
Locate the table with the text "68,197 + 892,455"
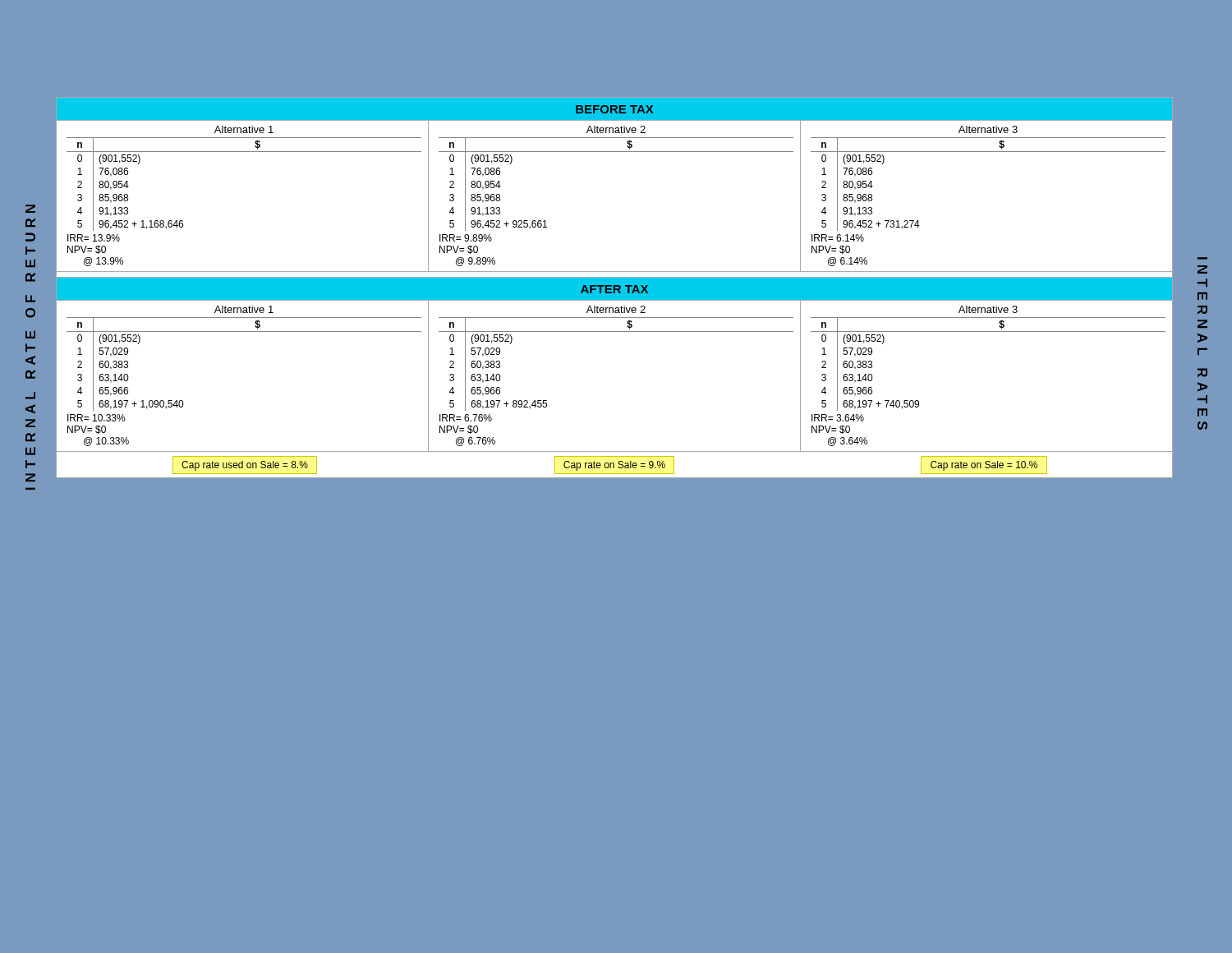616,375
